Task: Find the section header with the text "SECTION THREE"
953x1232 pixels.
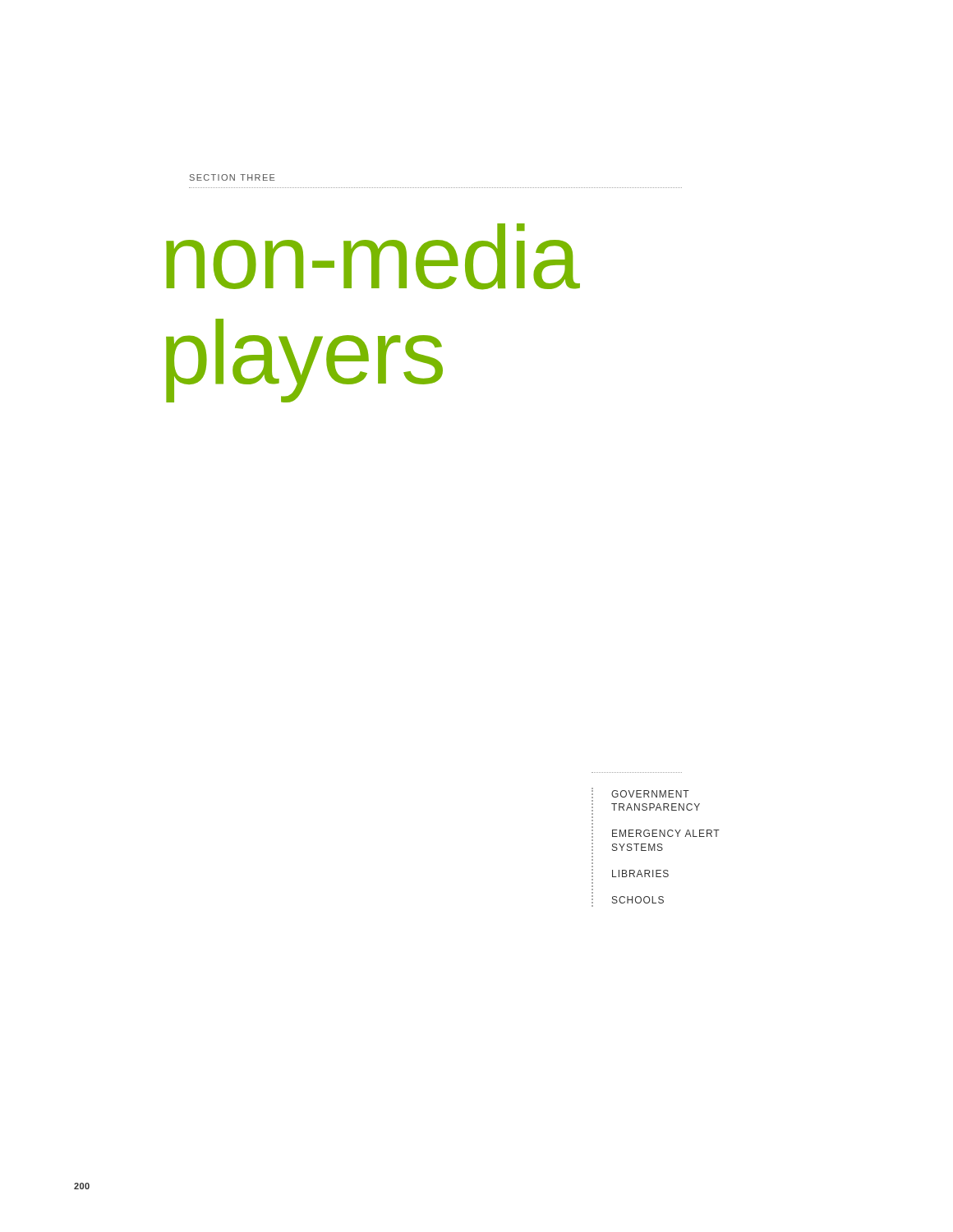Action: [233, 177]
